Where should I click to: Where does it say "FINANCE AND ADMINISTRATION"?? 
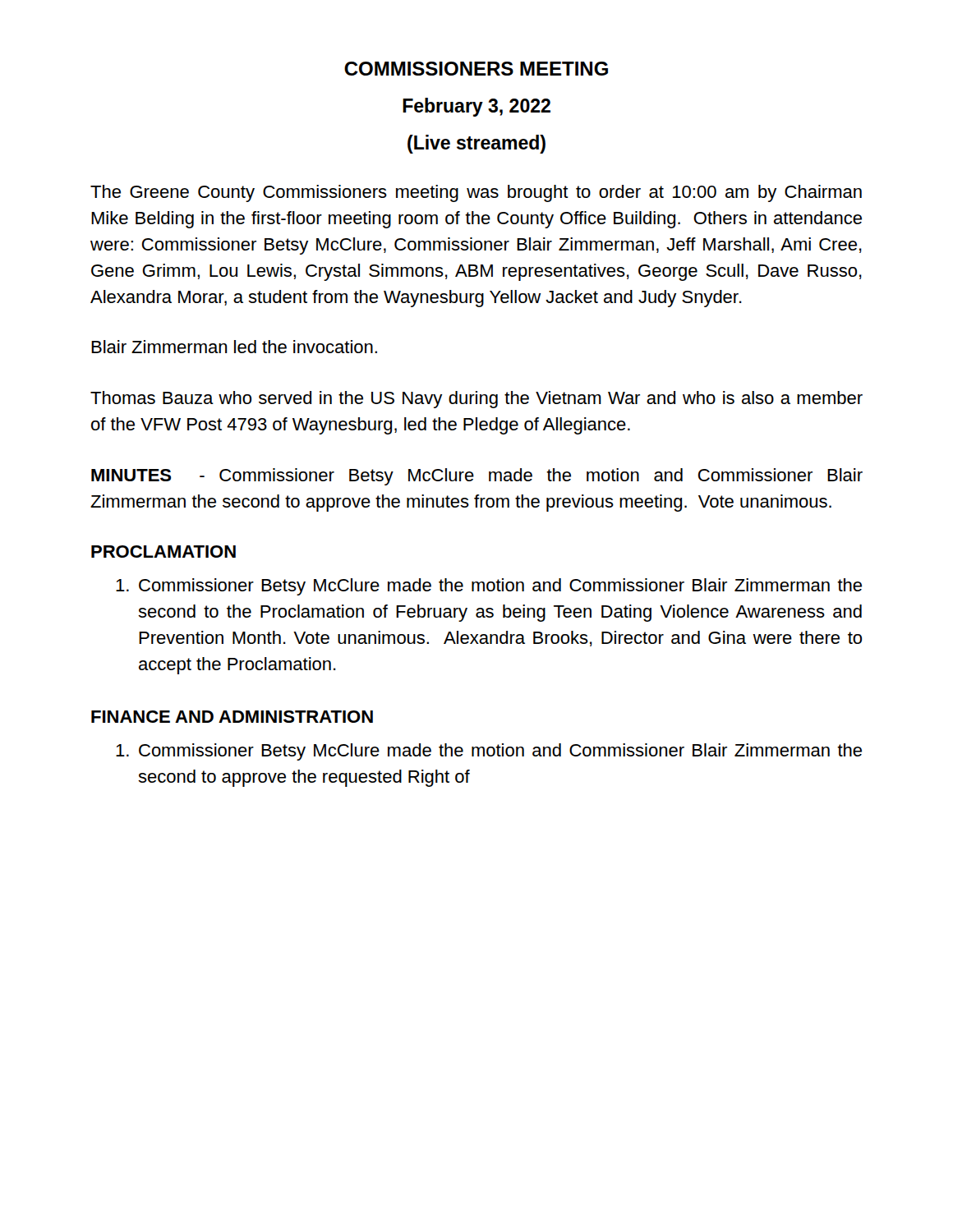point(232,717)
